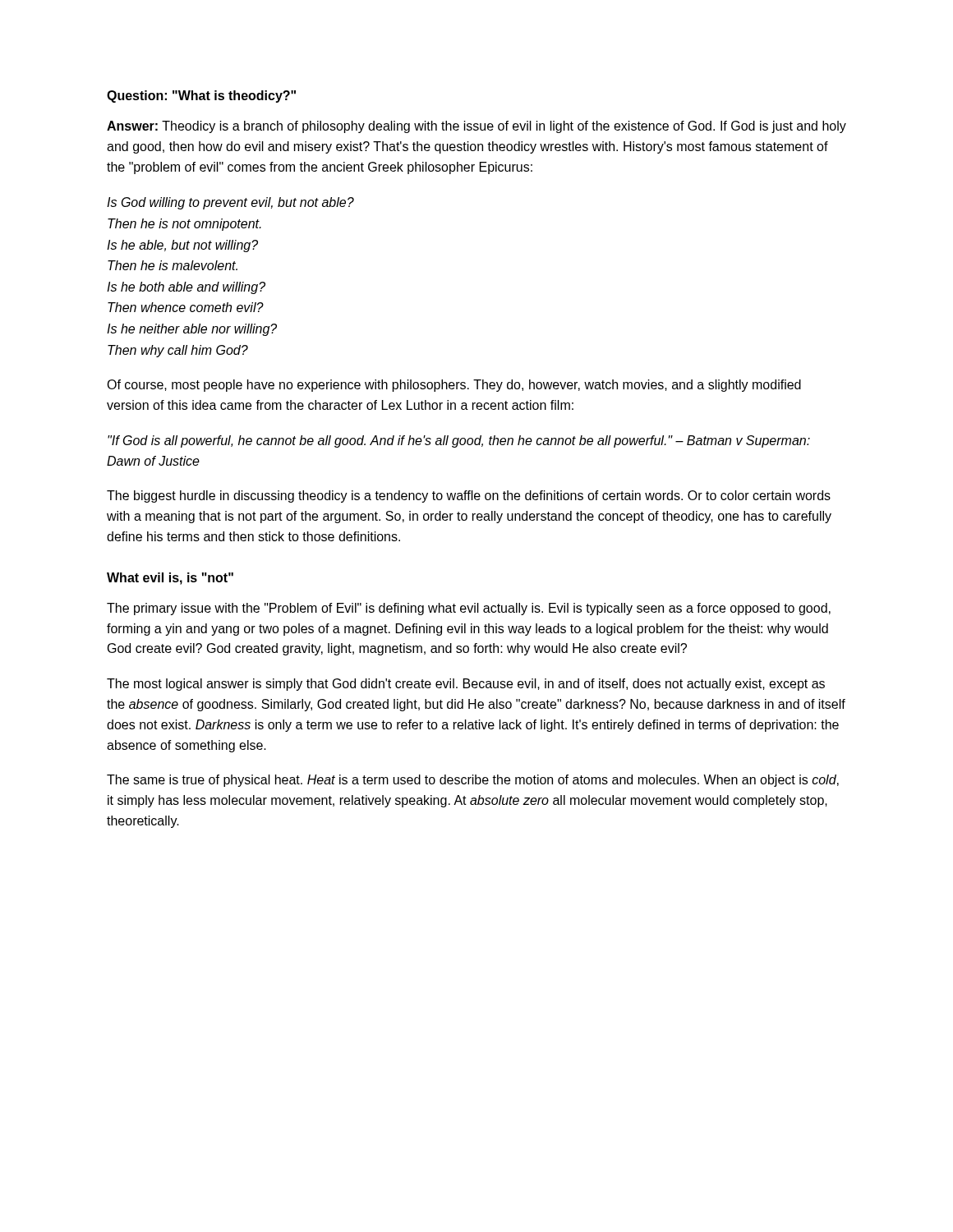Find the text block containing "The biggest hurdle in"
This screenshot has width=953, height=1232.
[x=469, y=516]
